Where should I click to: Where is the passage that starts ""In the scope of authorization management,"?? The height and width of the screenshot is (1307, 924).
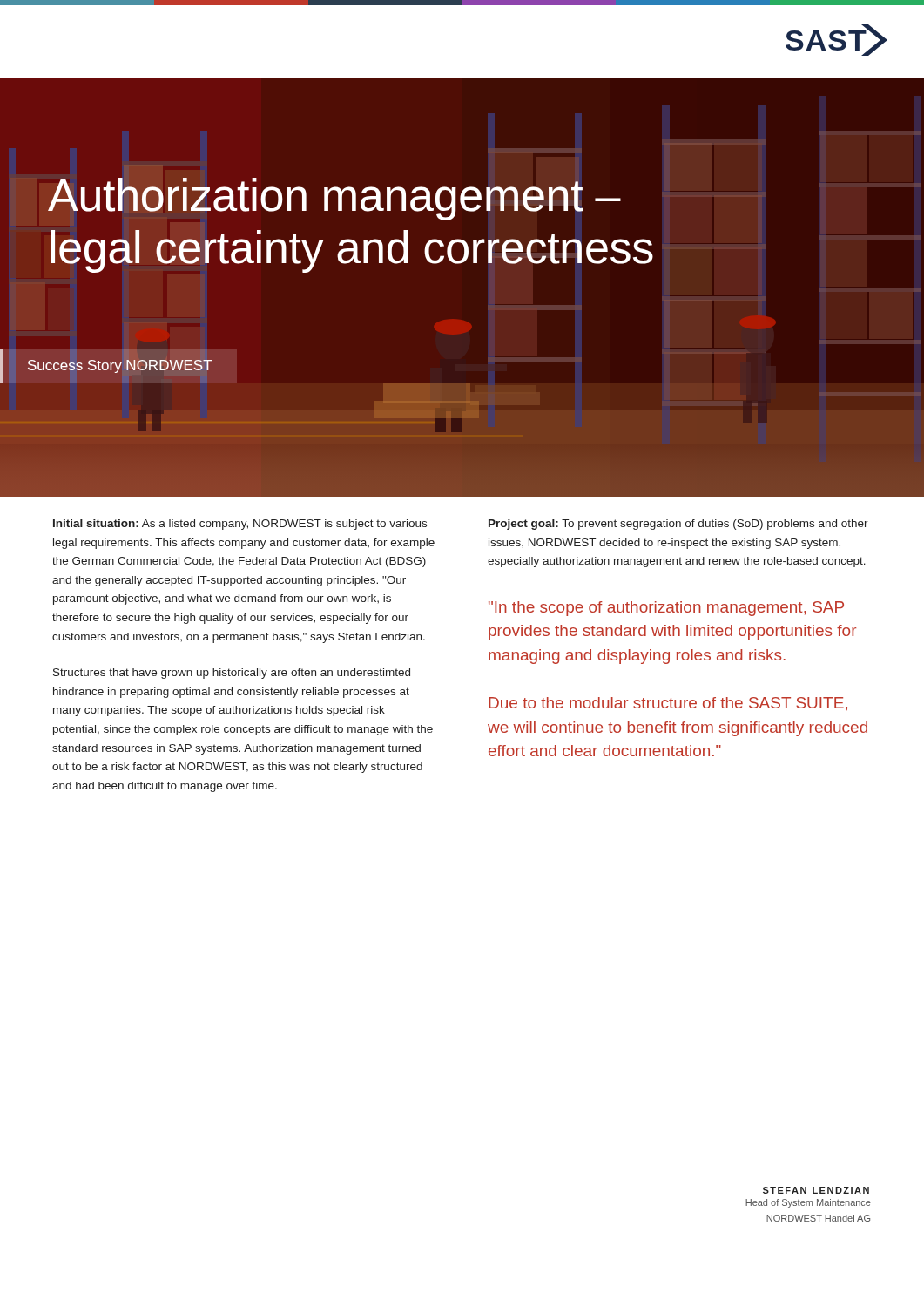coord(666,609)
